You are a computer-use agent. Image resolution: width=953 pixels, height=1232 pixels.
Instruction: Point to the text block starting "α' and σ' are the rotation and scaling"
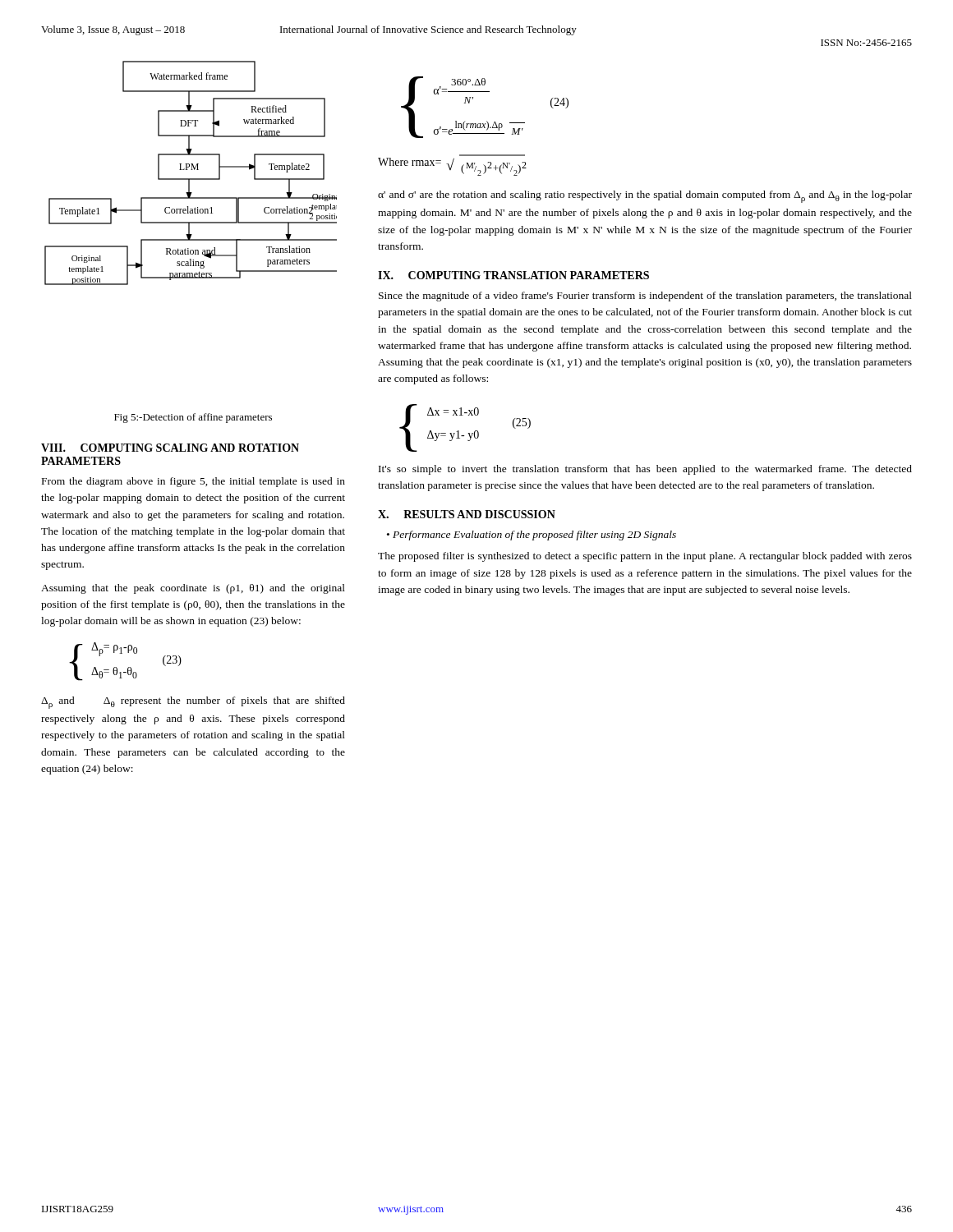coord(645,220)
